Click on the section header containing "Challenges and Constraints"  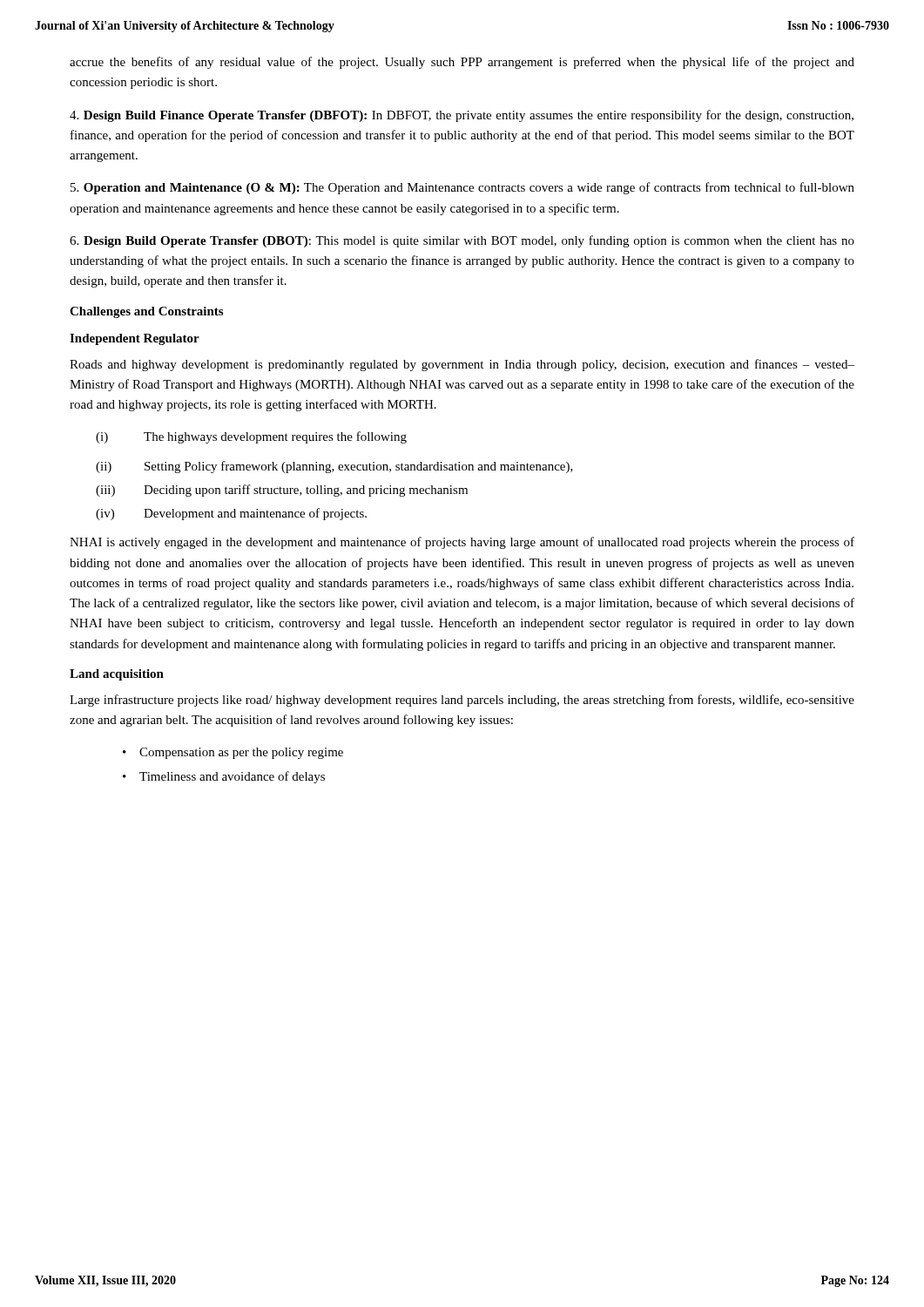(x=147, y=311)
